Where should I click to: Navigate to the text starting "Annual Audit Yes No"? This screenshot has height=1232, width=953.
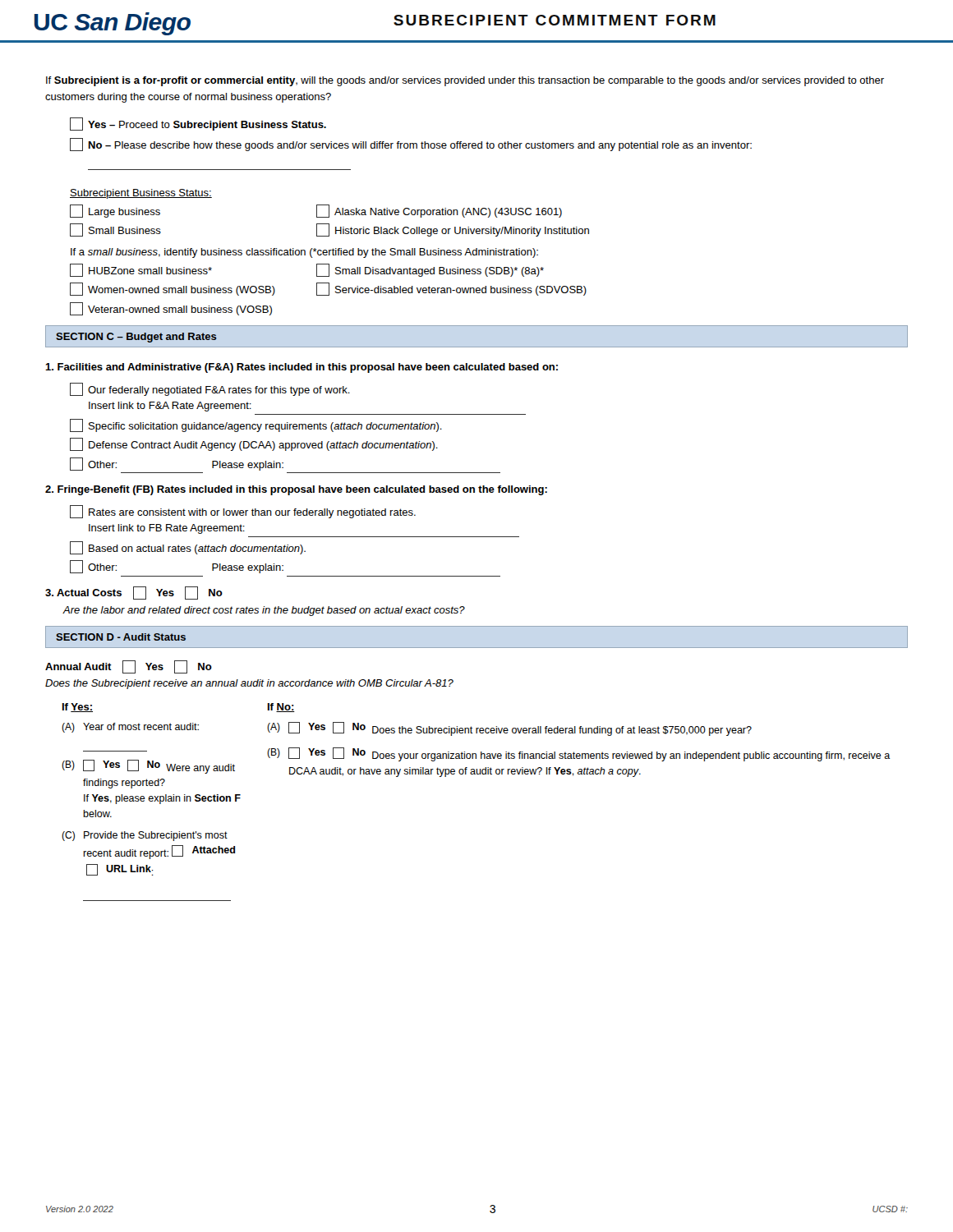128,667
